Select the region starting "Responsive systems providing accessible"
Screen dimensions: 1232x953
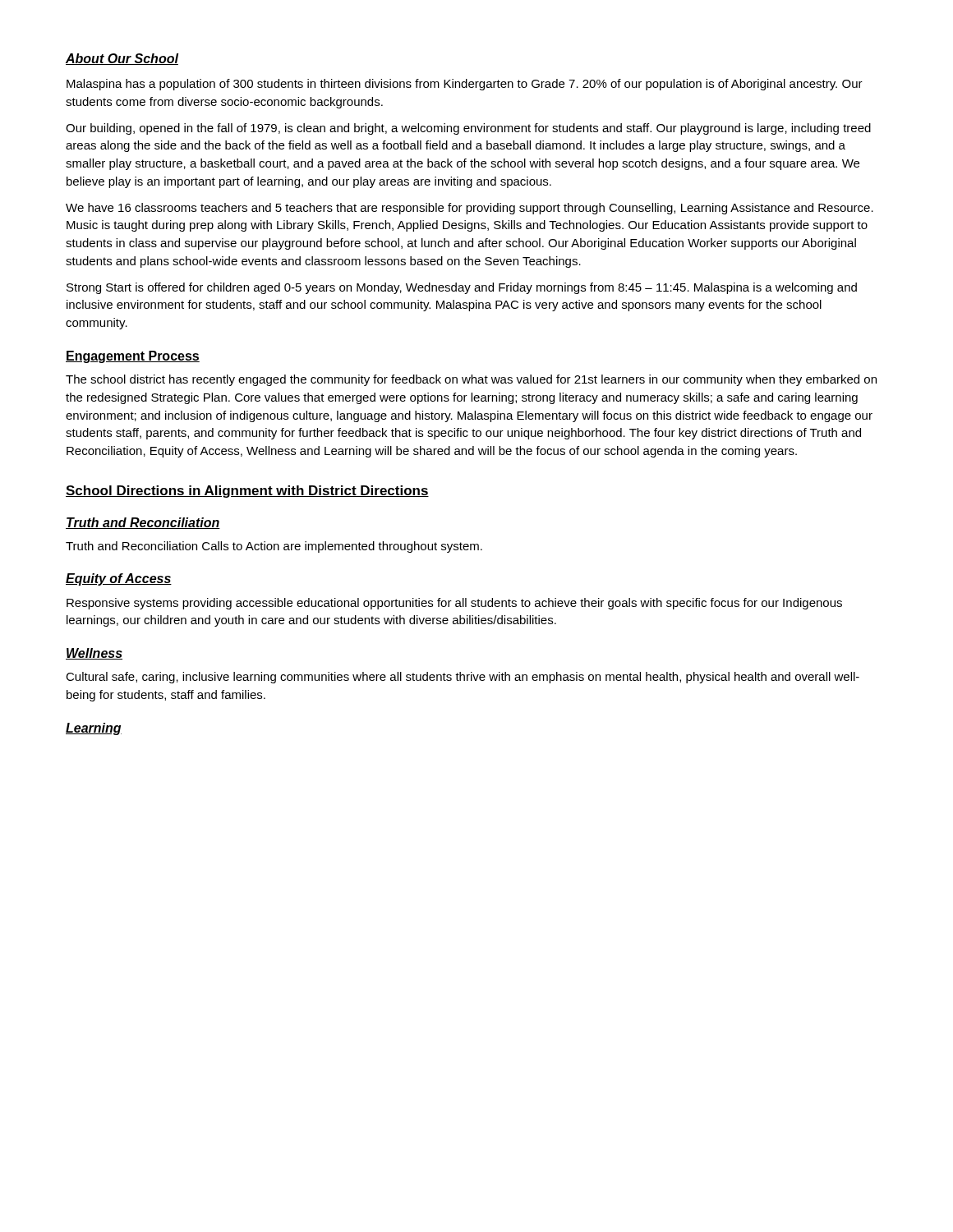[x=454, y=611]
